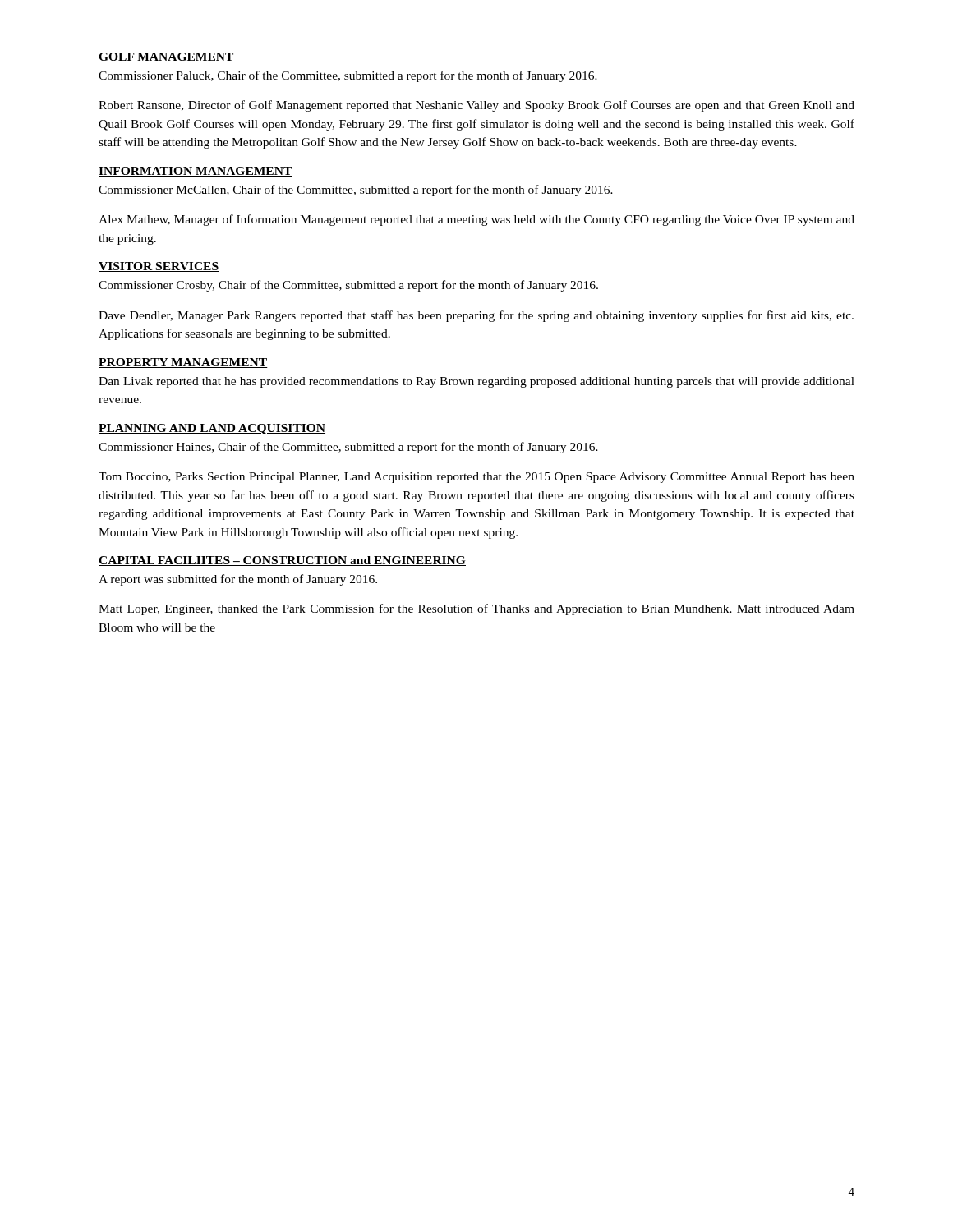Select the text block that reads "Alex Mathew, Manager of Information"

pyautogui.click(x=476, y=228)
